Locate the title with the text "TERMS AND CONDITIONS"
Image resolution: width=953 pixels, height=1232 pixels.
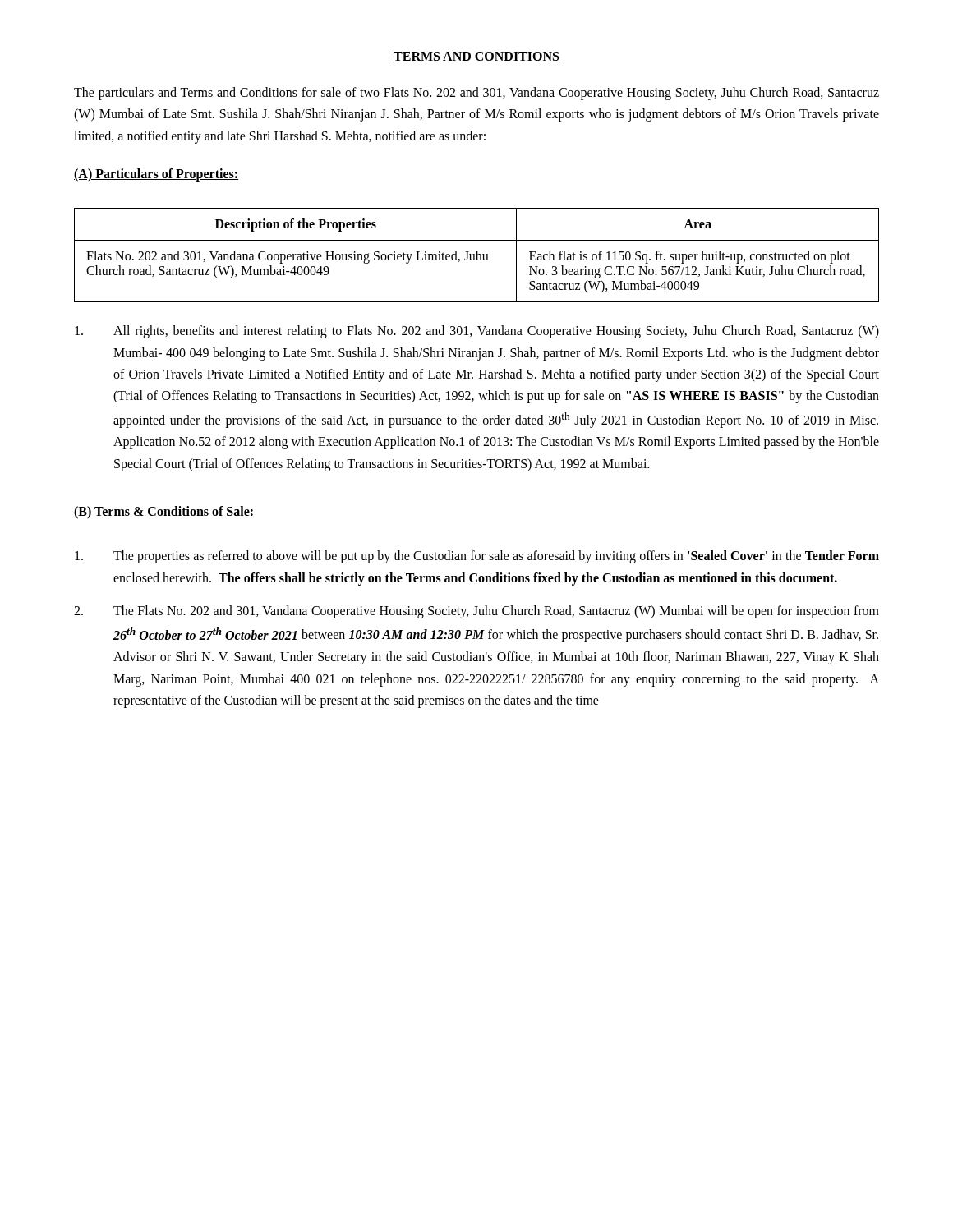[476, 56]
